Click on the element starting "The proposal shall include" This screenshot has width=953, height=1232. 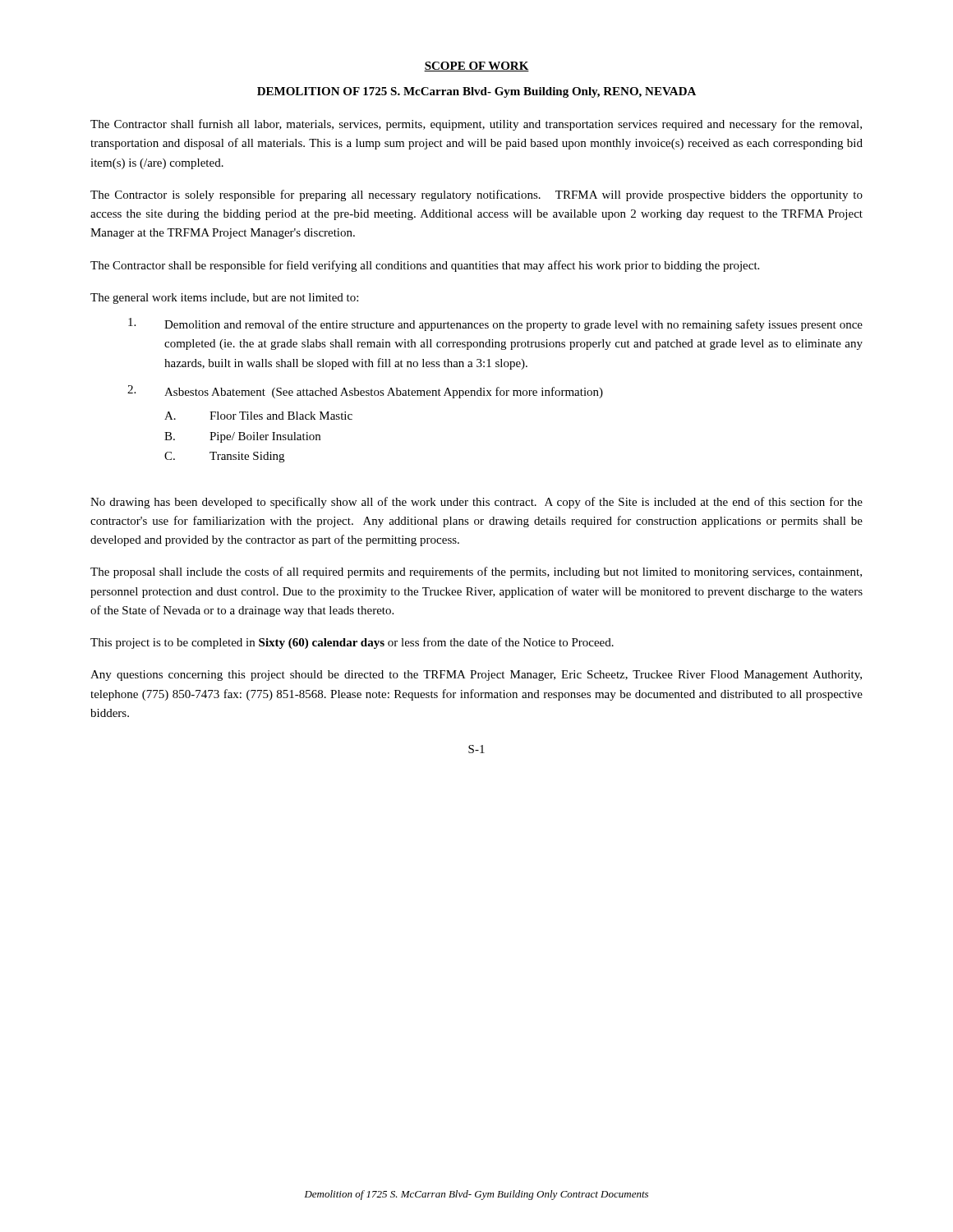click(x=476, y=591)
